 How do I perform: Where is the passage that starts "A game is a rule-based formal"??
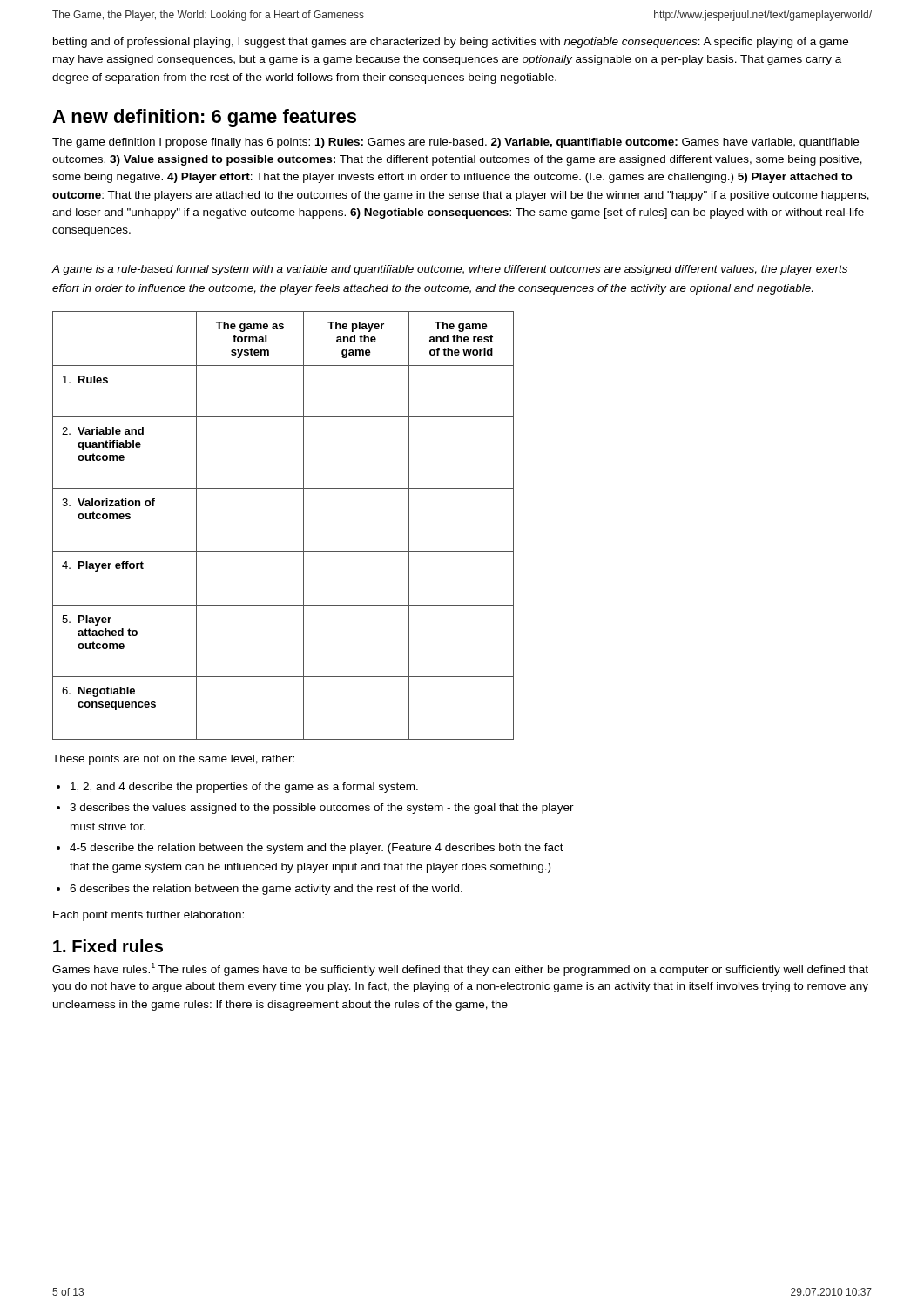coord(450,278)
